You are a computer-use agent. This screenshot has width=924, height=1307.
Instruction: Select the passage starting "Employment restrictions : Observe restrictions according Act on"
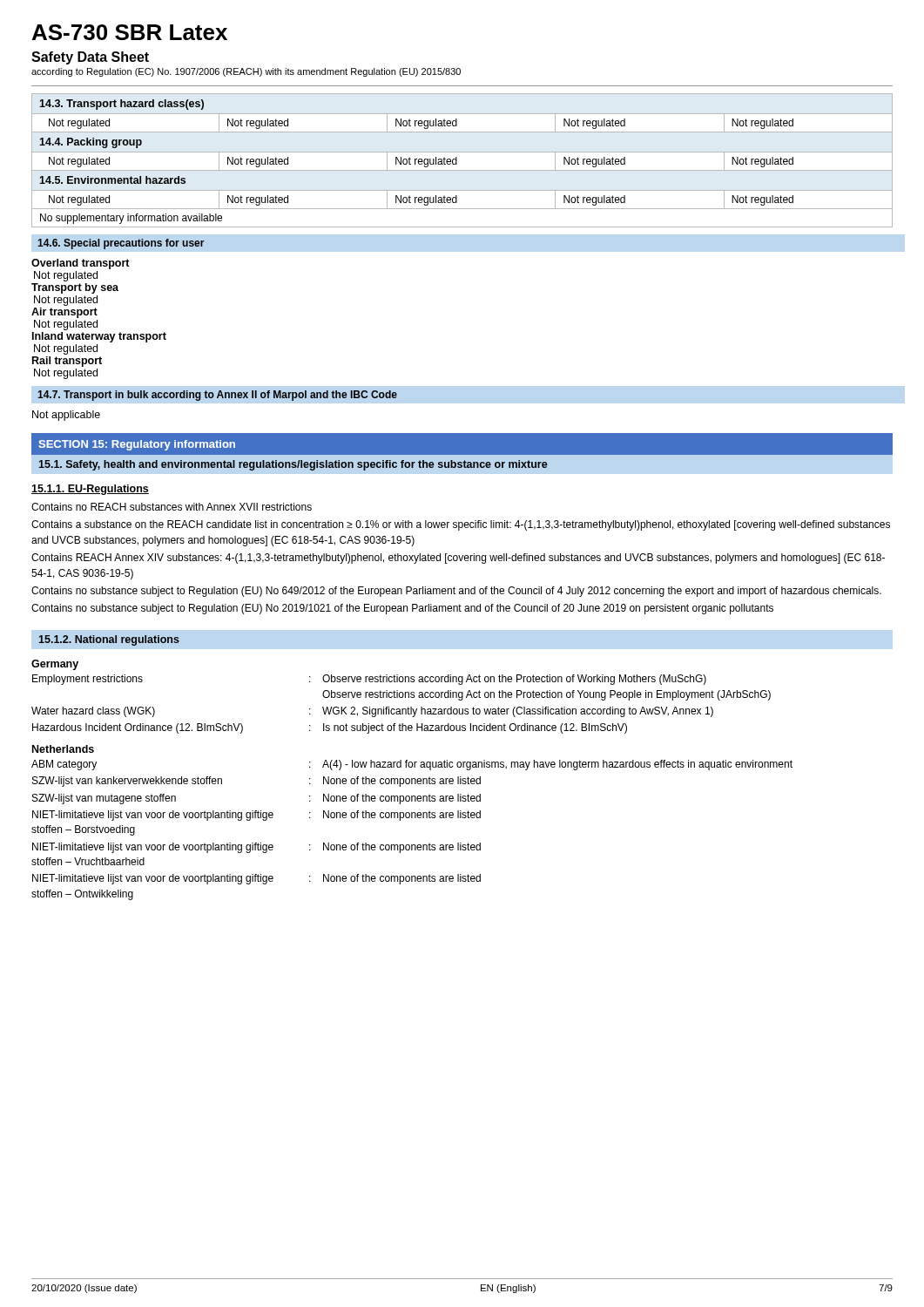click(462, 704)
